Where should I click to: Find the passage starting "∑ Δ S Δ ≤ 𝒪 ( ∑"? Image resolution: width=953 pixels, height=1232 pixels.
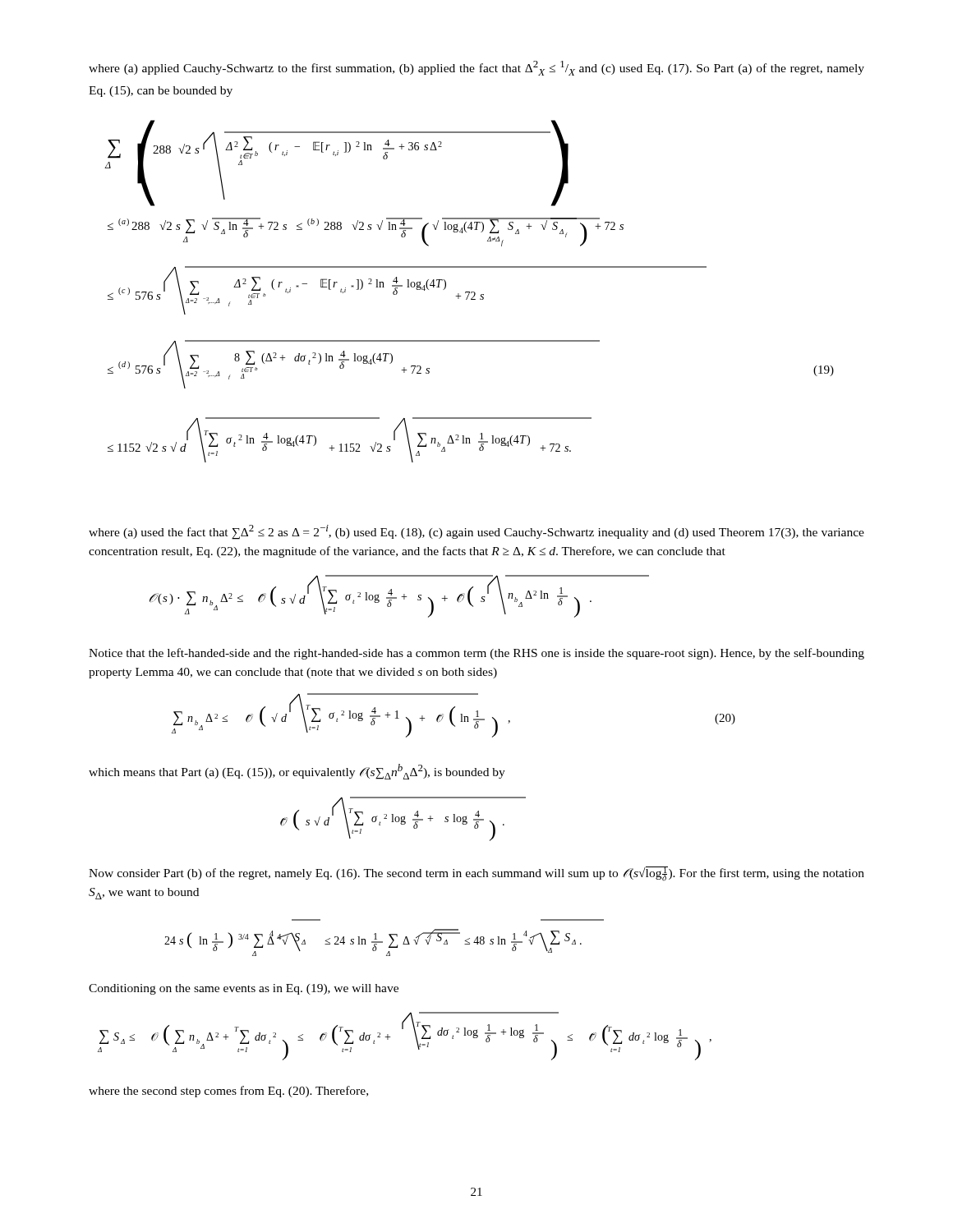(476, 1039)
